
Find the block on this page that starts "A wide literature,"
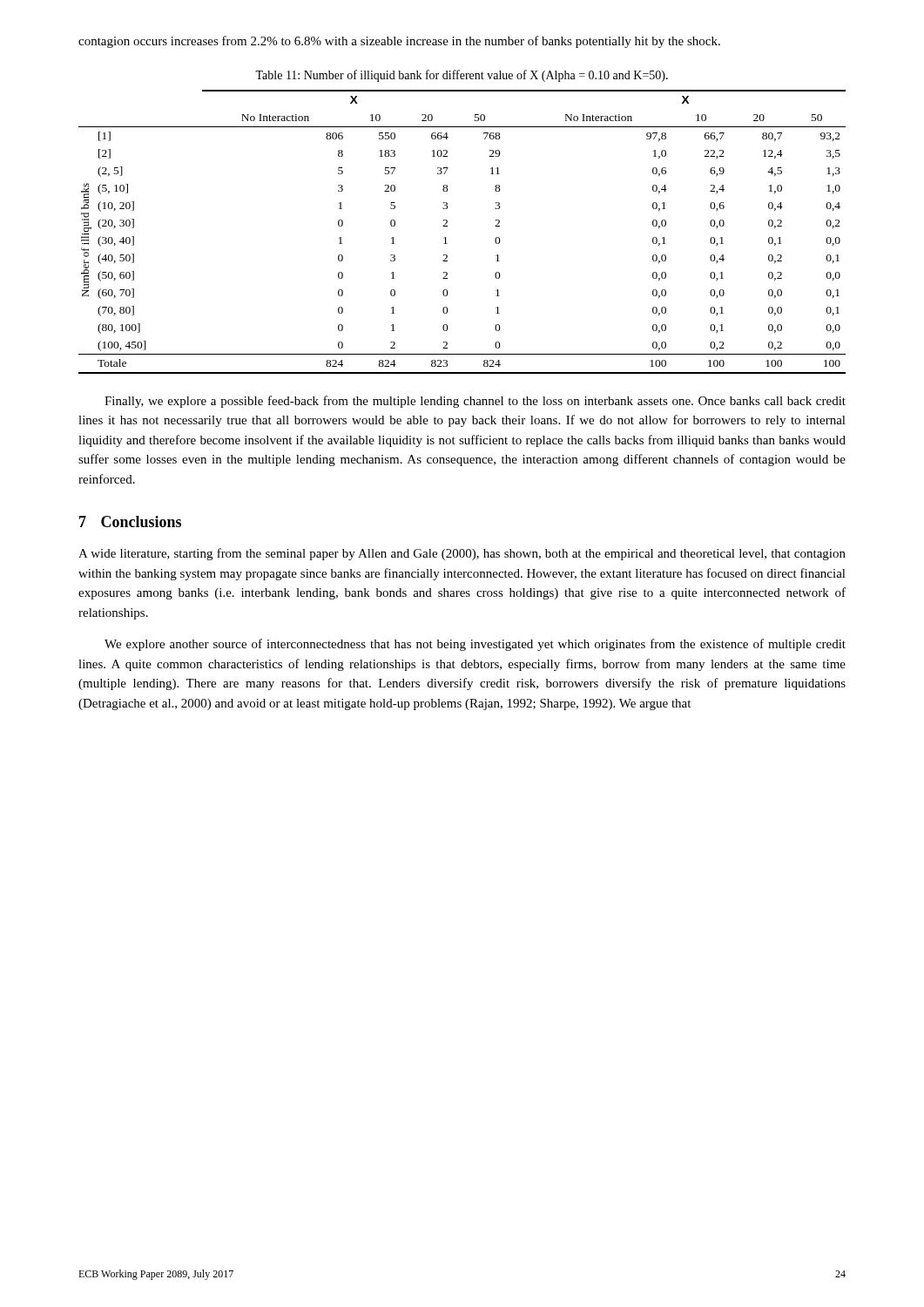tap(462, 583)
